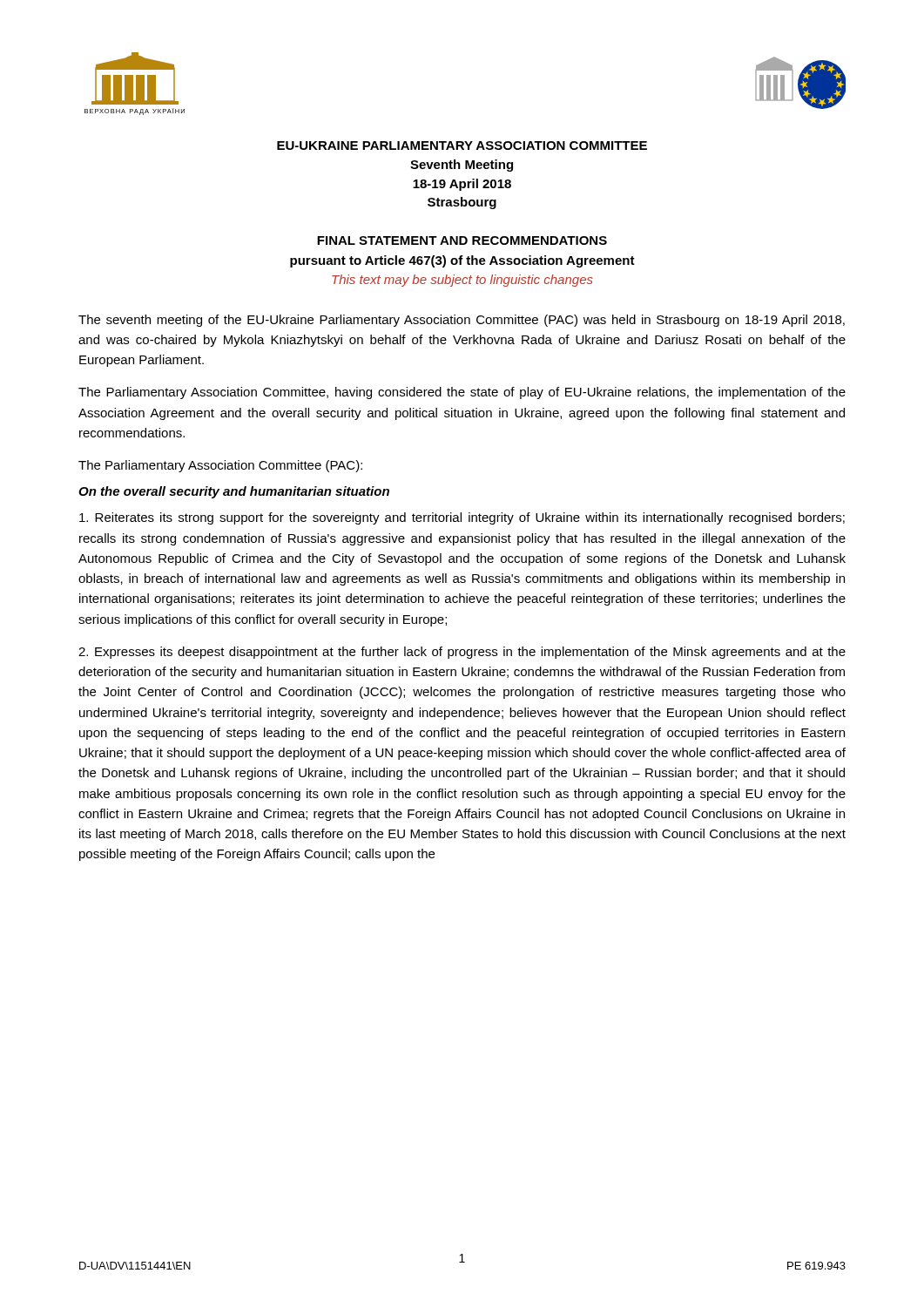This screenshot has width=924, height=1307.
Task: Locate the text block containing "The Parliamentary Association Committee,"
Action: (462, 412)
